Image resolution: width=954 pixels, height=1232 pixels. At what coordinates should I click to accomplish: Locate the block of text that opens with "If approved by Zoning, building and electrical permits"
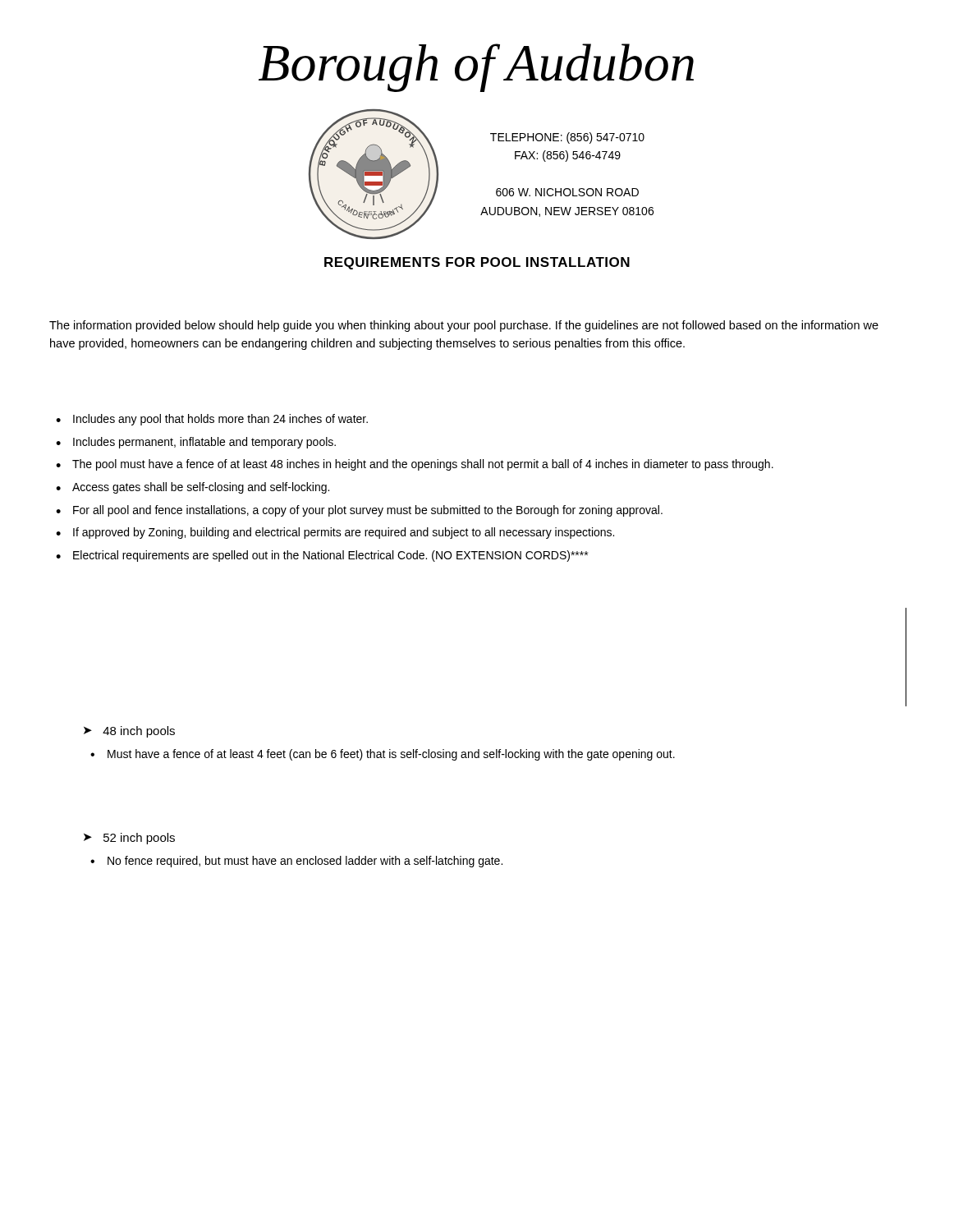pos(344,533)
